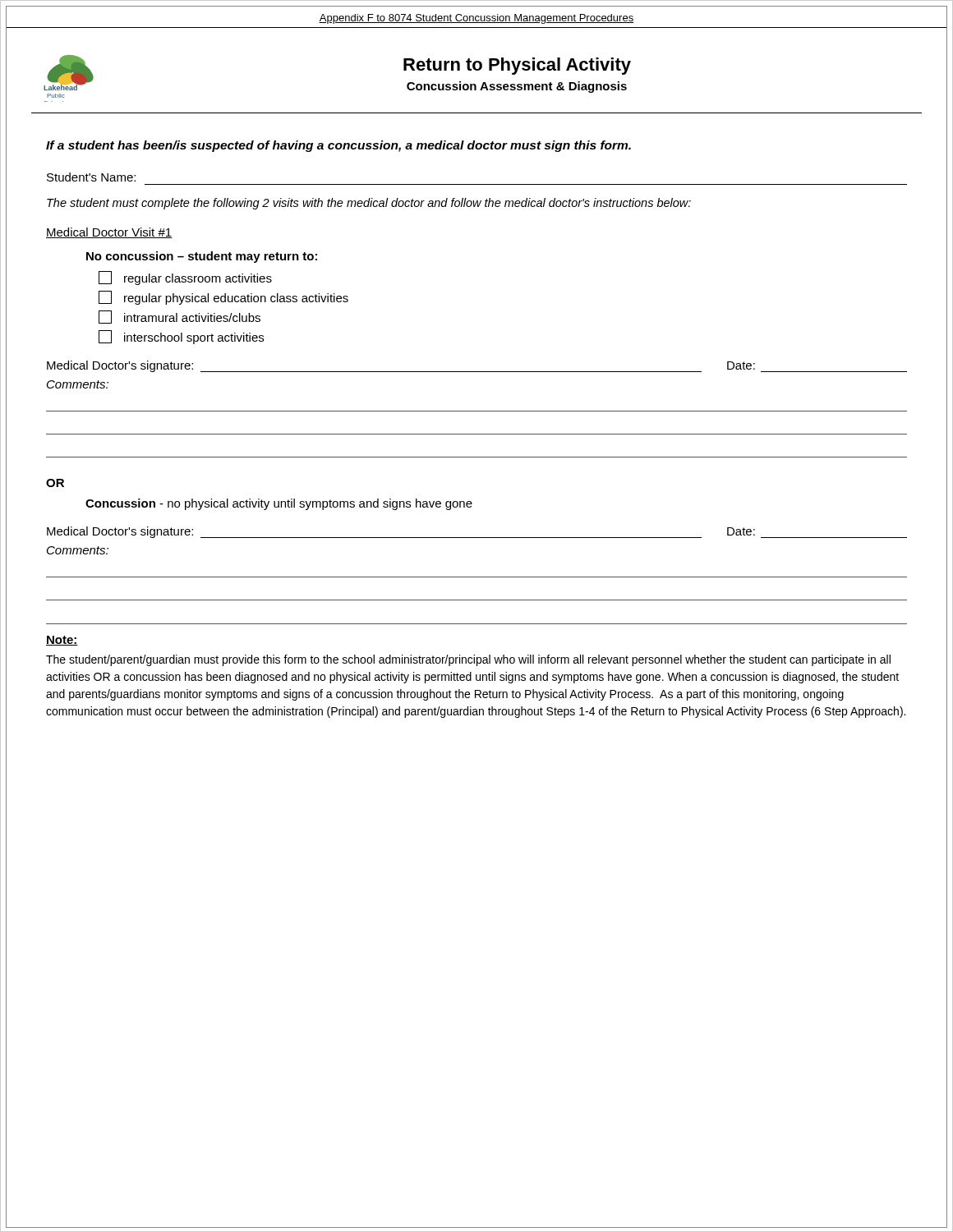Image resolution: width=953 pixels, height=1232 pixels.
Task: Where is the passage that starts "No concussion – student may return to:"?
Action: [x=202, y=257]
